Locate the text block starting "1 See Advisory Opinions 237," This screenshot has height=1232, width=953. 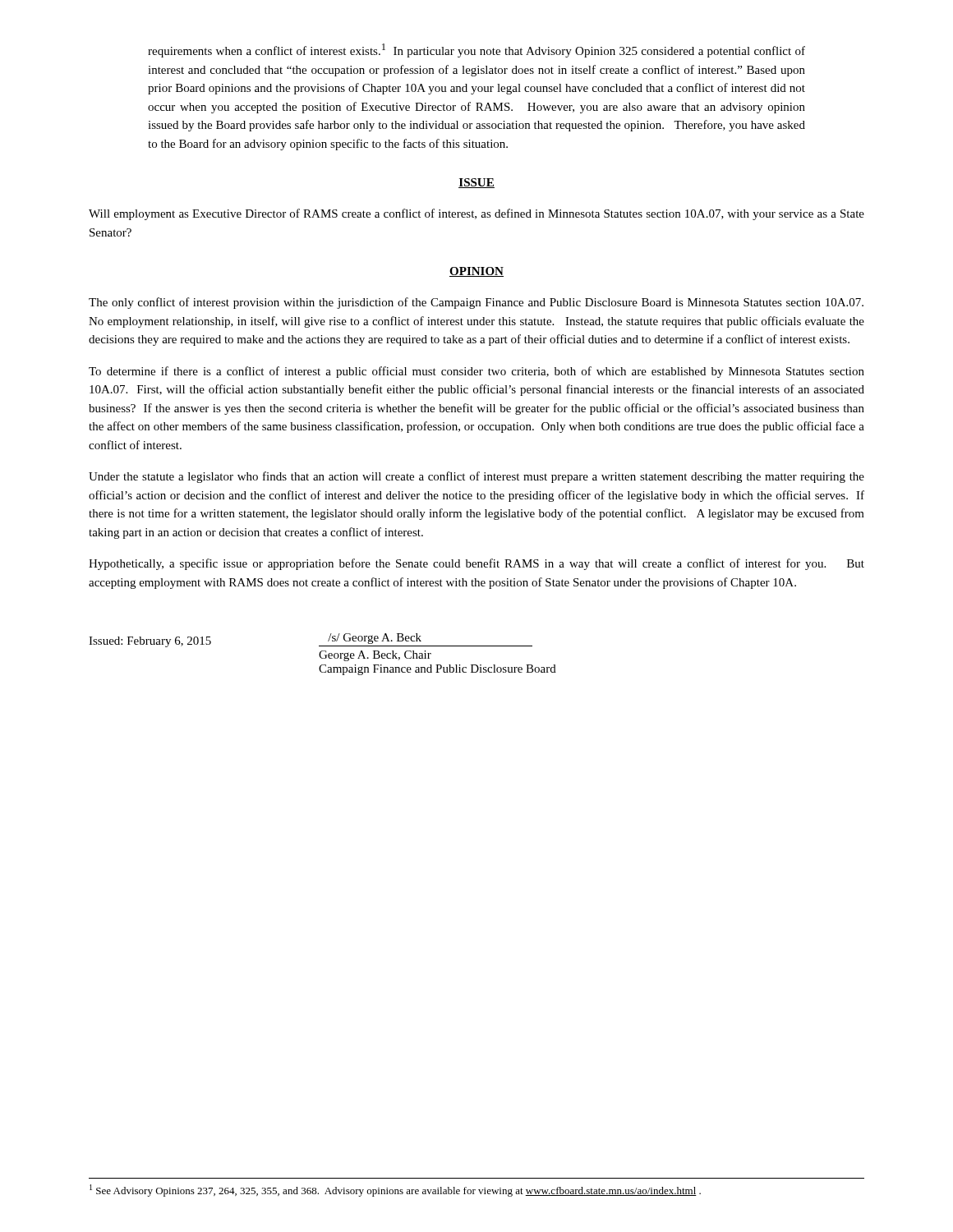point(395,1190)
